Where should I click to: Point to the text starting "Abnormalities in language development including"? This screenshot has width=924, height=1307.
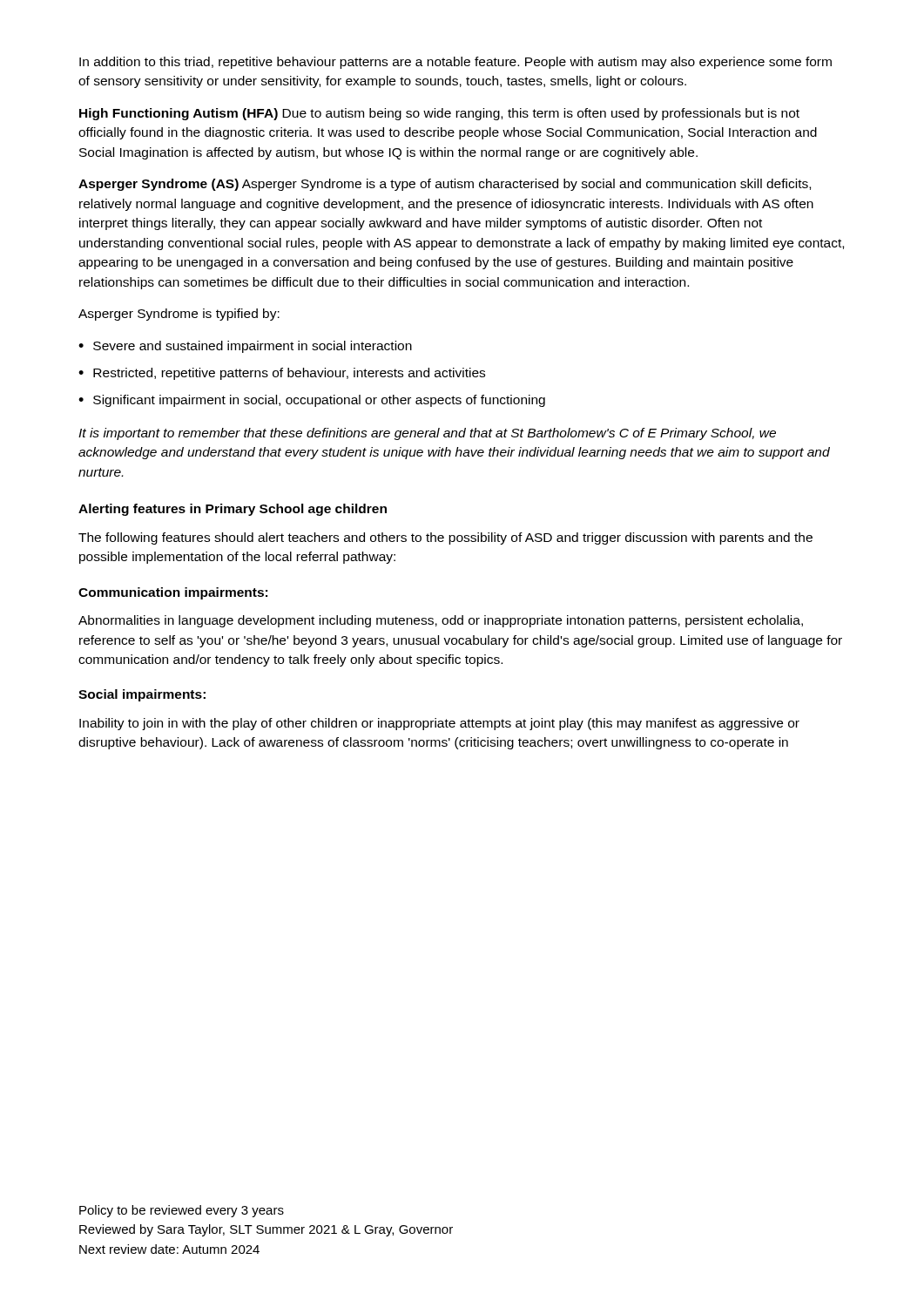(x=460, y=640)
